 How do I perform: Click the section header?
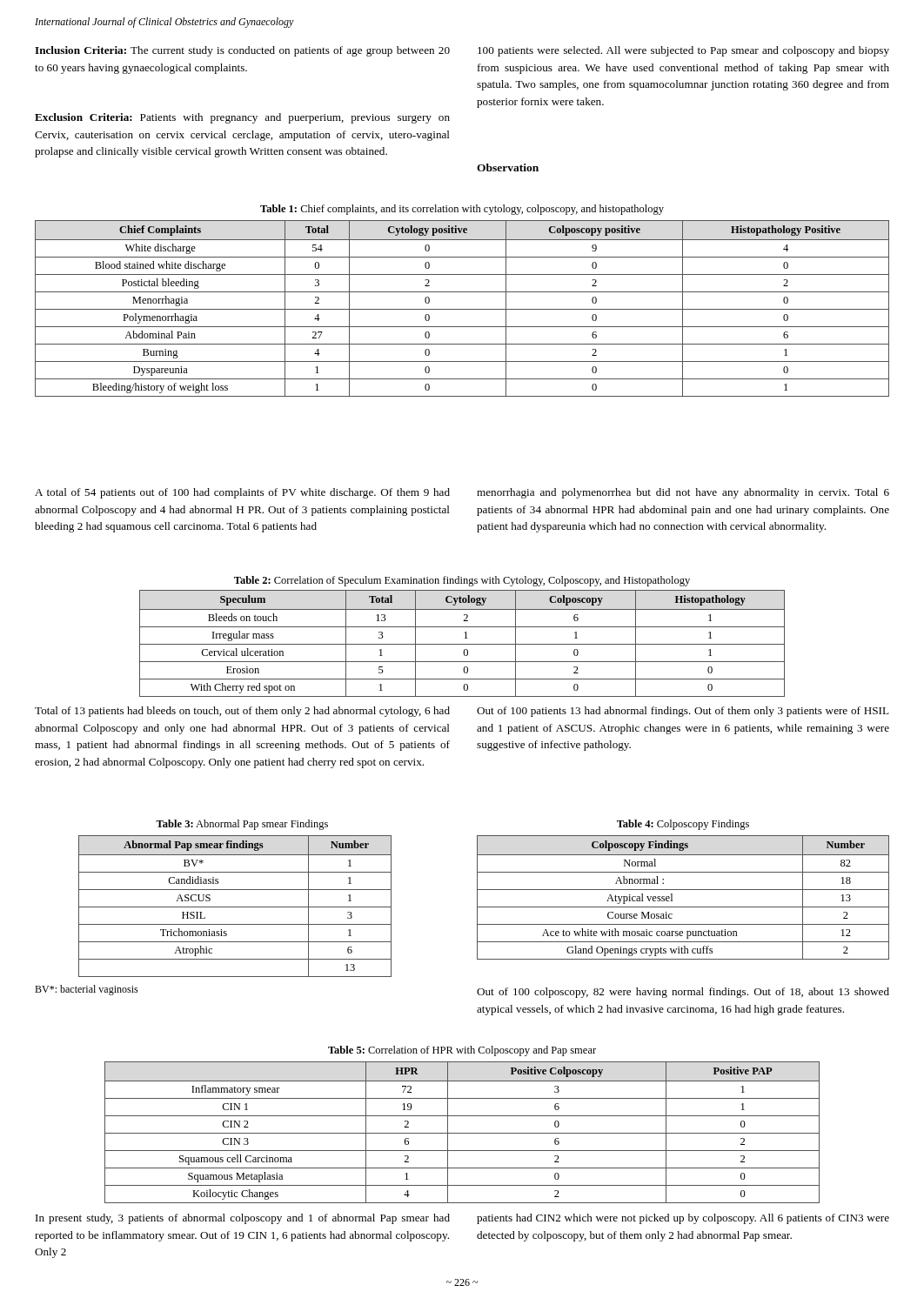(x=508, y=167)
